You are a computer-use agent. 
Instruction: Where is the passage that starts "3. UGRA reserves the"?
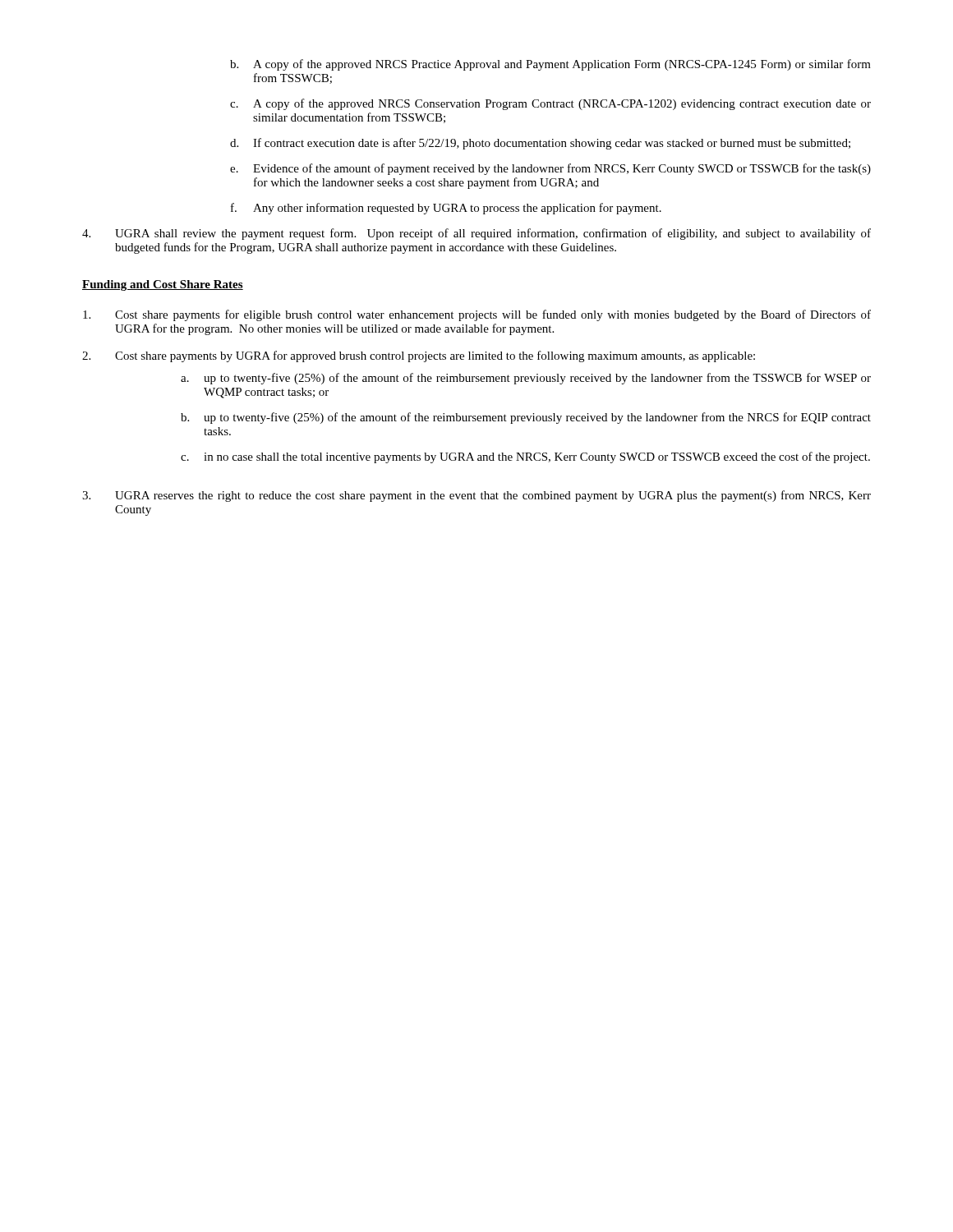[x=476, y=503]
